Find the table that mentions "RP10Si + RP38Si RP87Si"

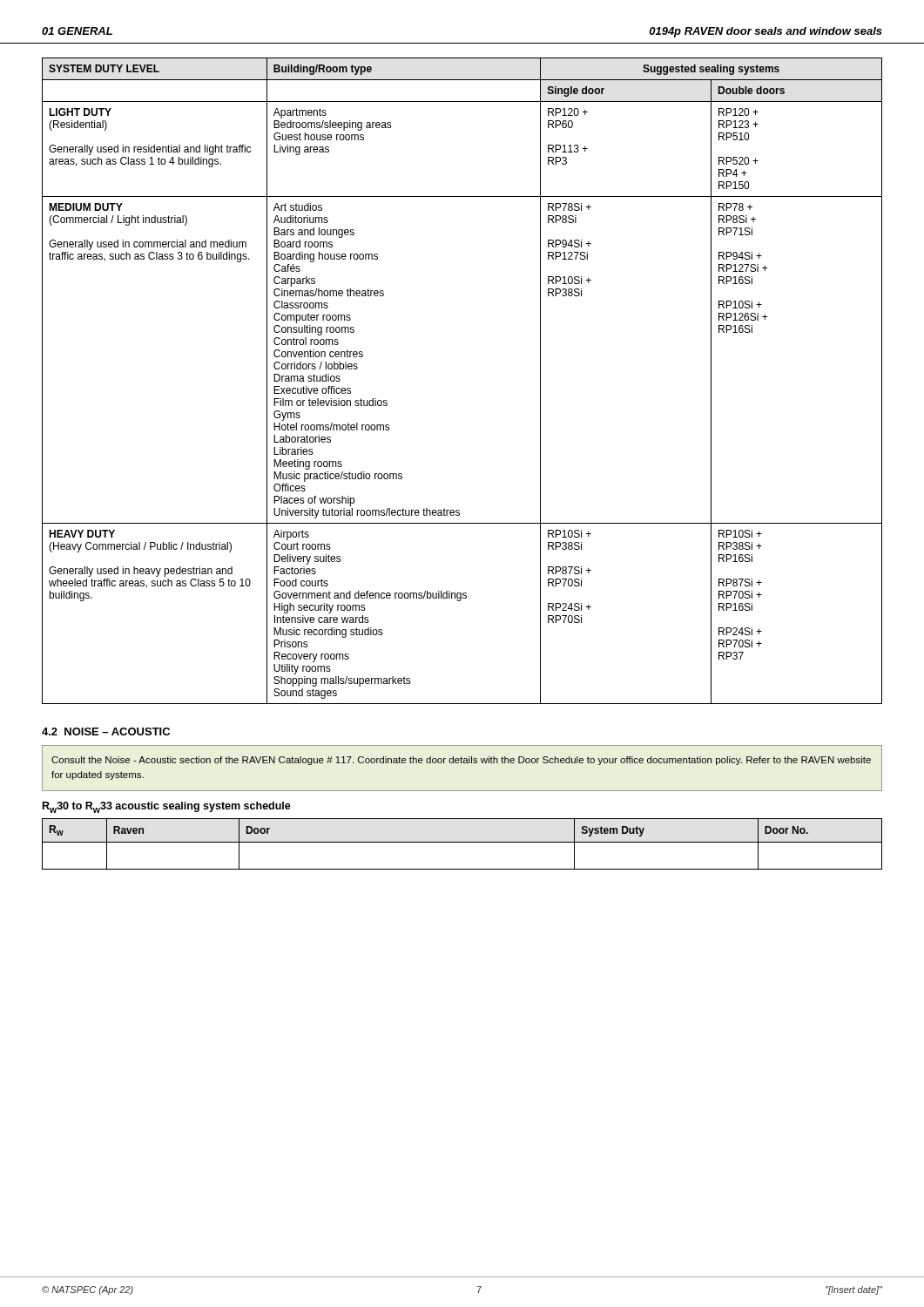462,381
